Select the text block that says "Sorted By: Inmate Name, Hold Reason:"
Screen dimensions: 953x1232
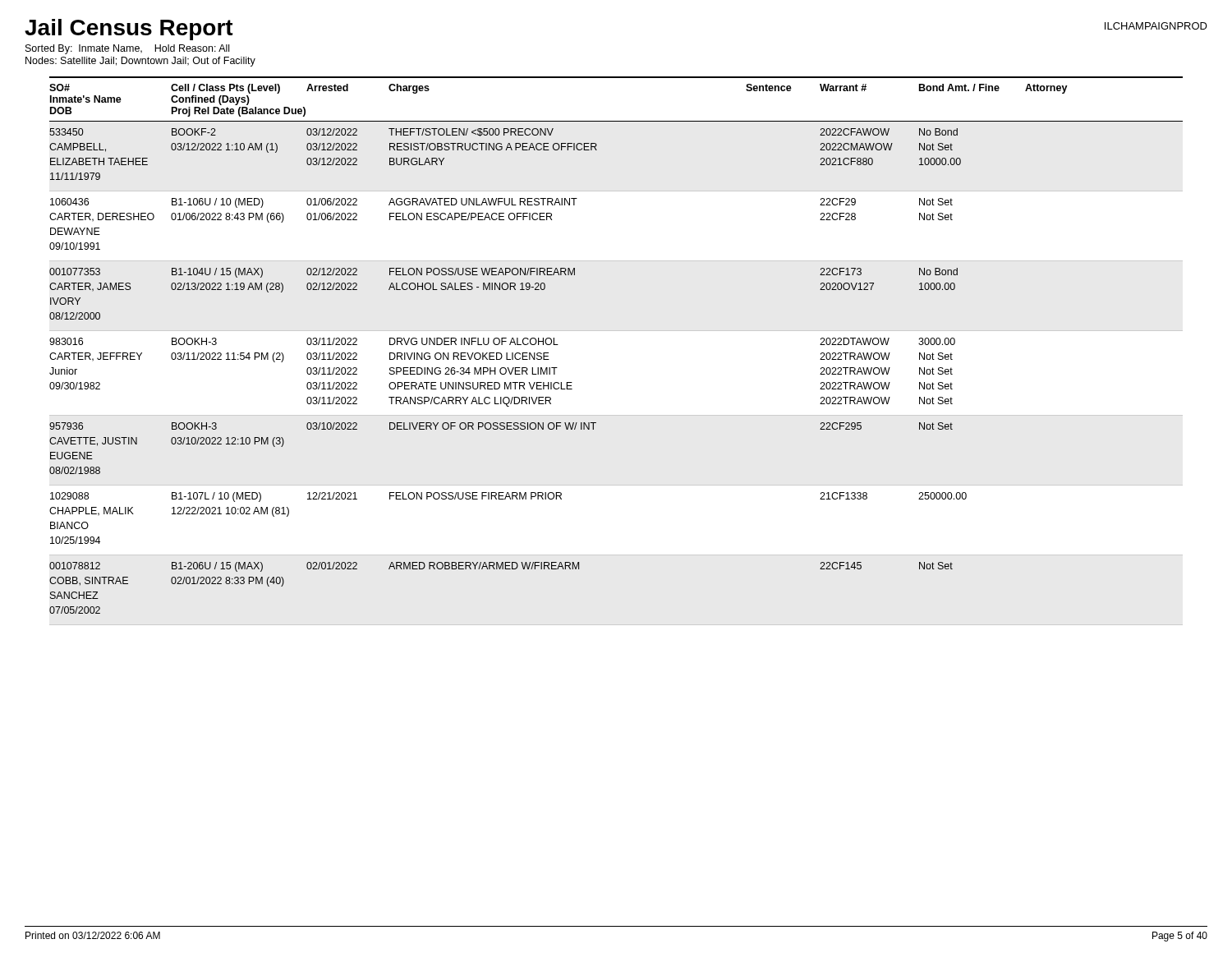point(127,48)
